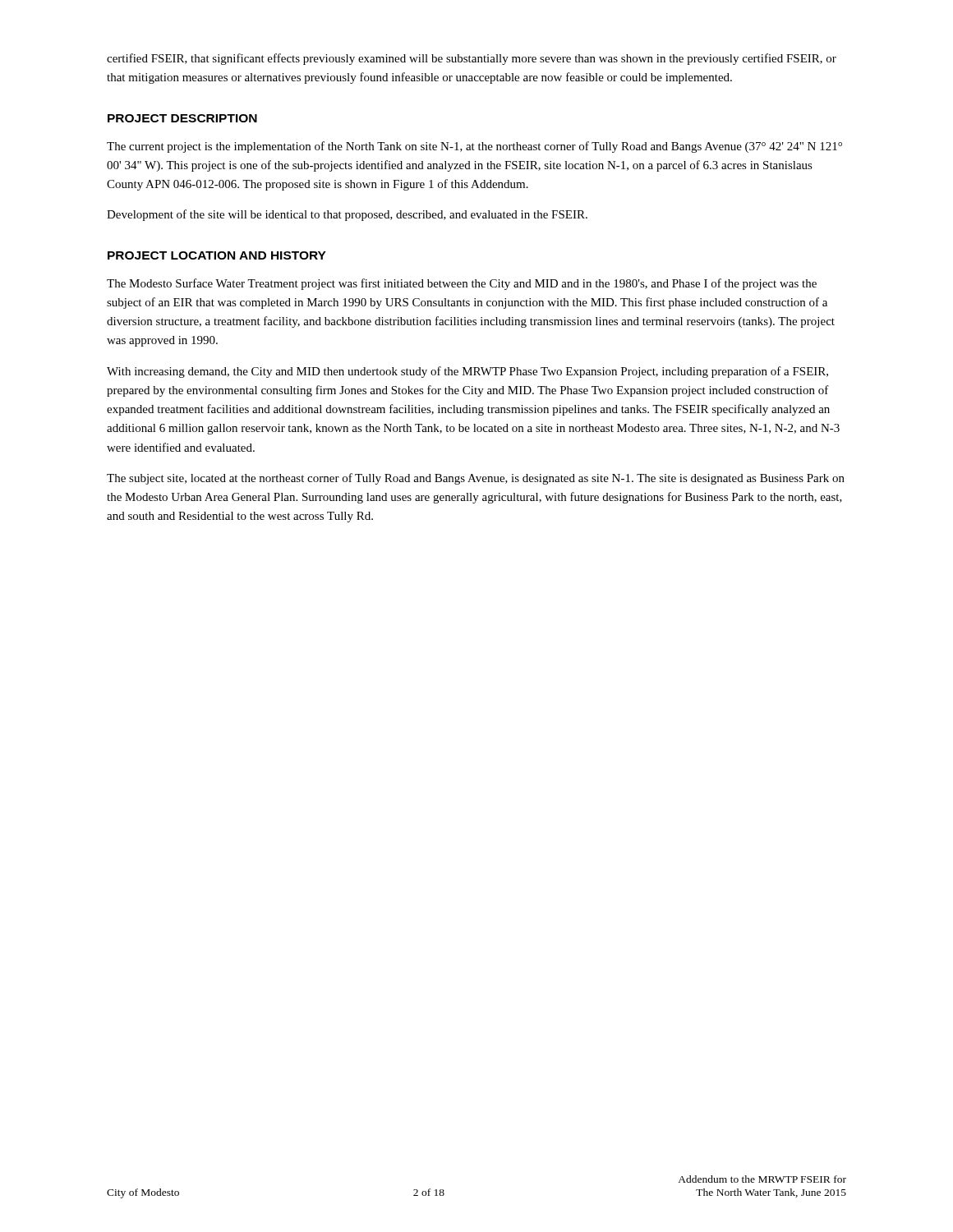953x1232 pixels.
Task: Select the section header containing "PROJECT LOCATION AND"
Action: click(x=216, y=255)
